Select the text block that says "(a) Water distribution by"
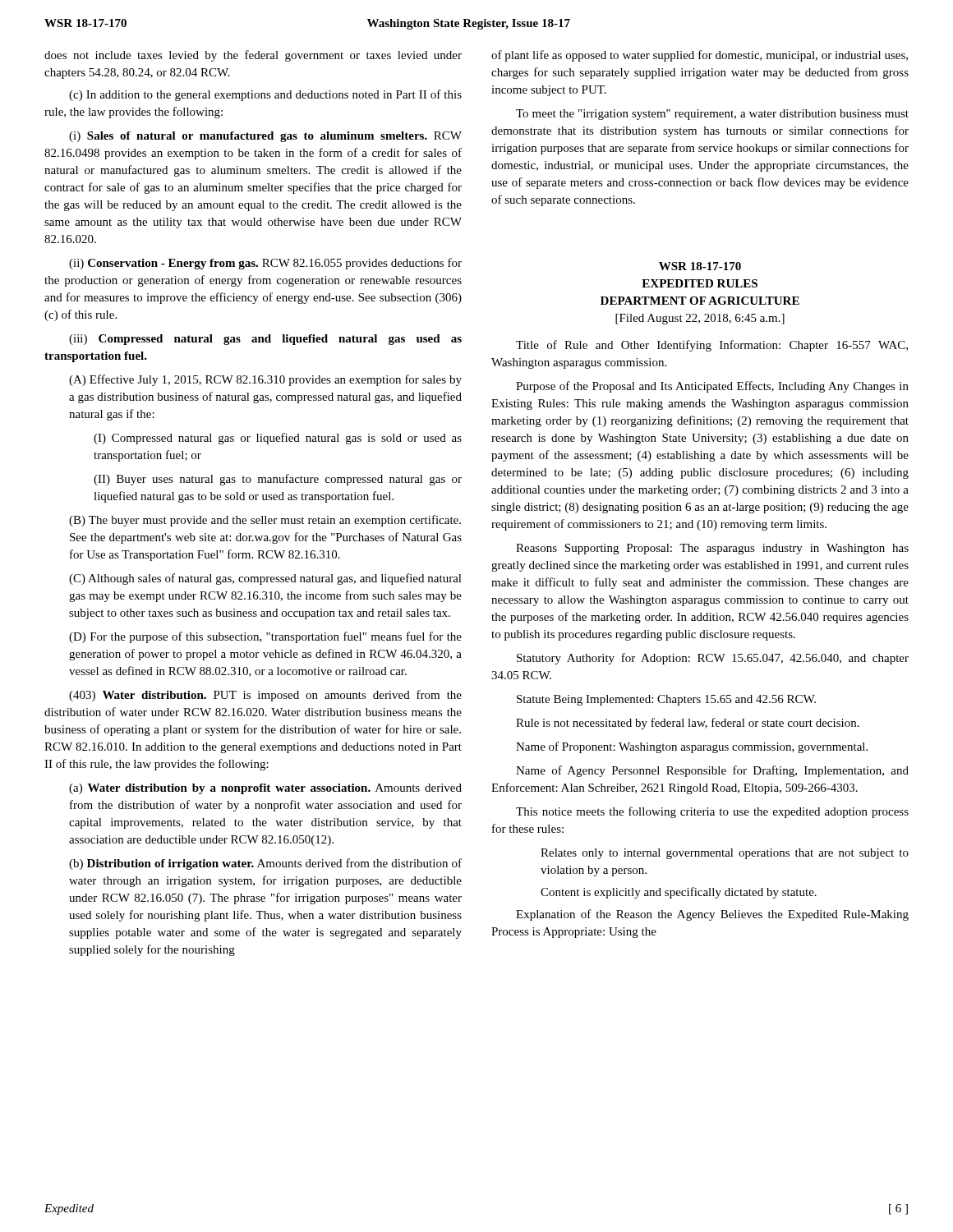This screenshot has width=953, height=1232. coord(265,814)
